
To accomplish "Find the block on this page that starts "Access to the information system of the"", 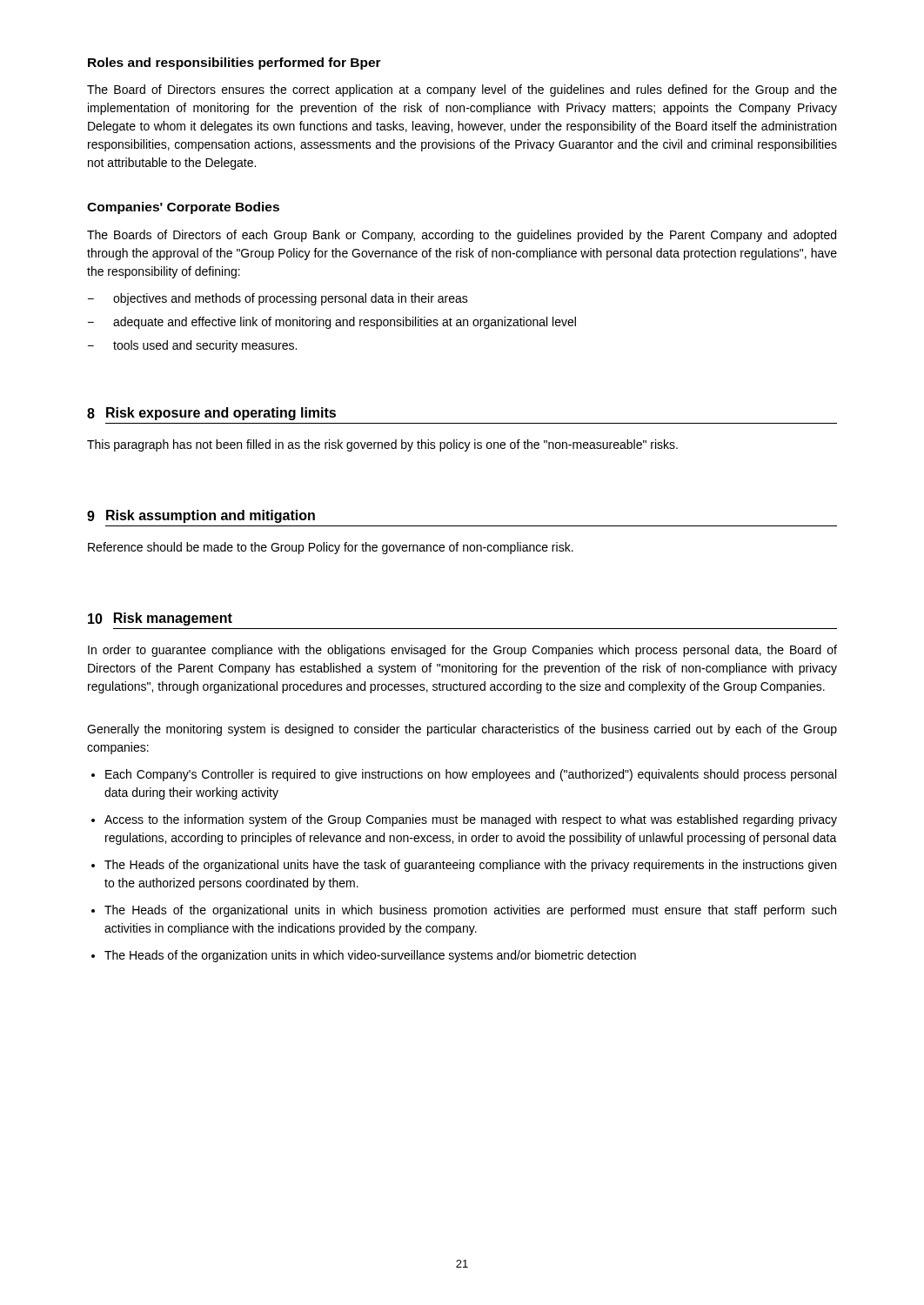I will pos(471,829).
